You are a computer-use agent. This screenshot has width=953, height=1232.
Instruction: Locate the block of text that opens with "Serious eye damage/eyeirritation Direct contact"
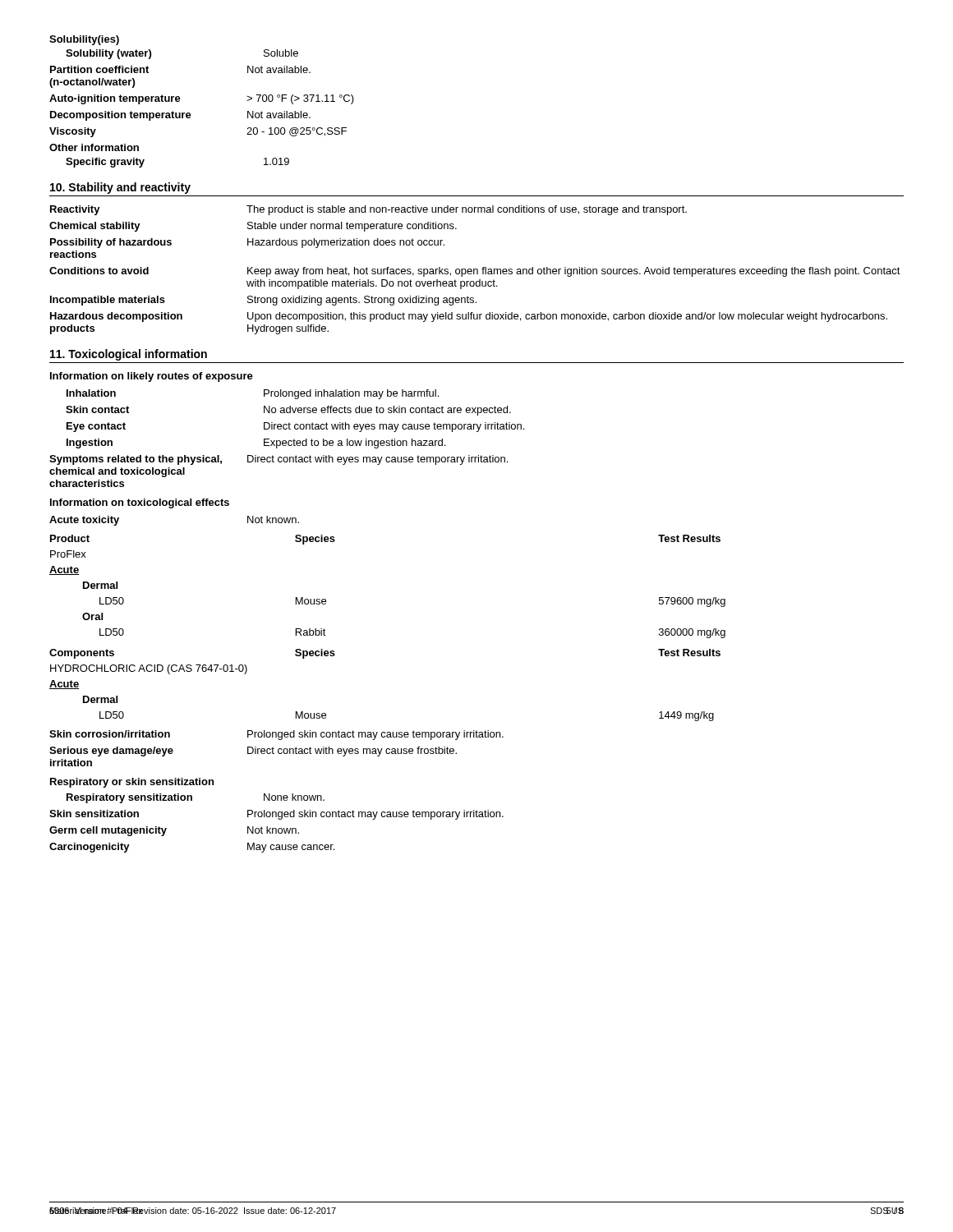coord(253,752)
